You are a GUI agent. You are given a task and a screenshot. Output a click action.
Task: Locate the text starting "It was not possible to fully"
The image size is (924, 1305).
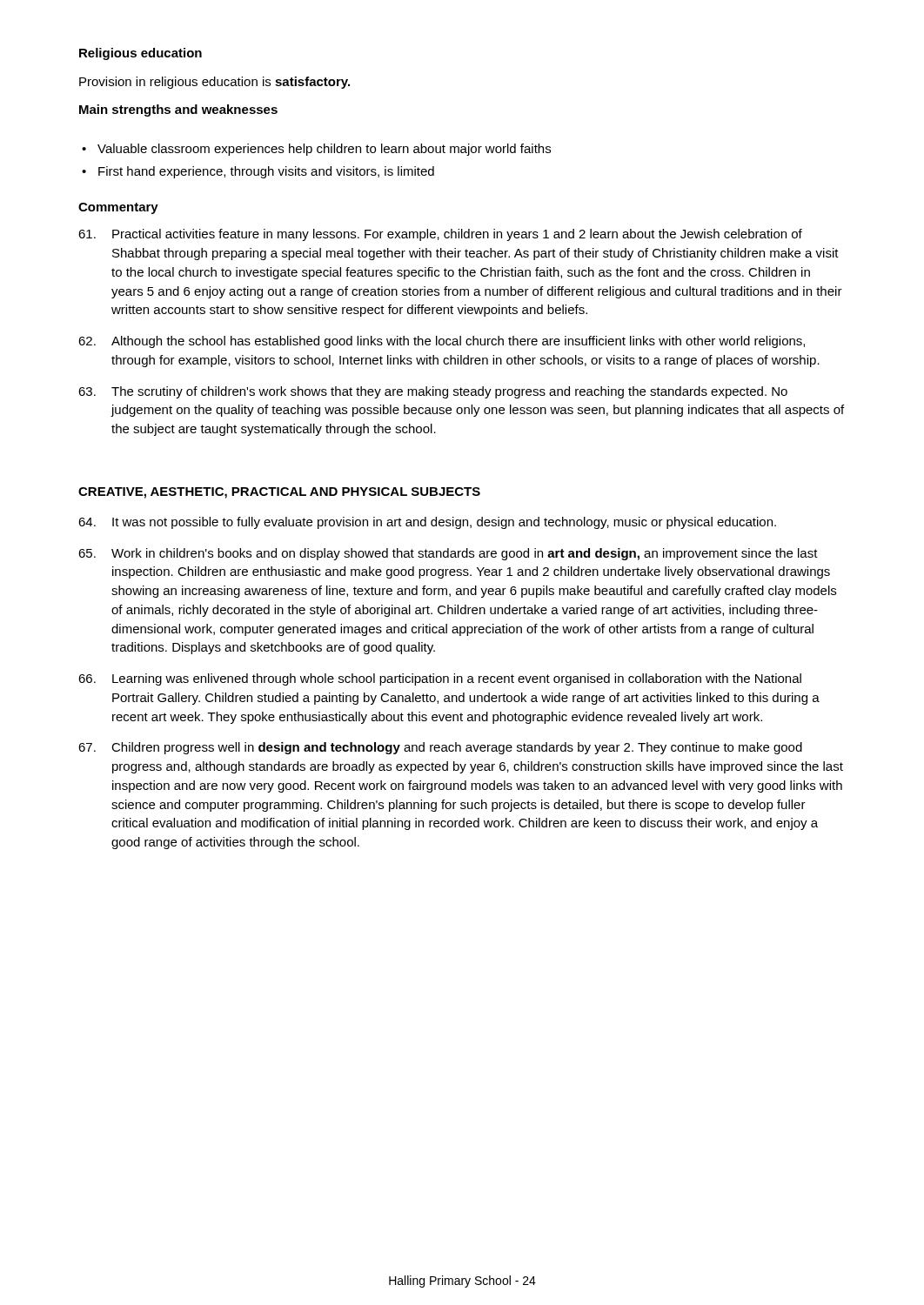462,522
